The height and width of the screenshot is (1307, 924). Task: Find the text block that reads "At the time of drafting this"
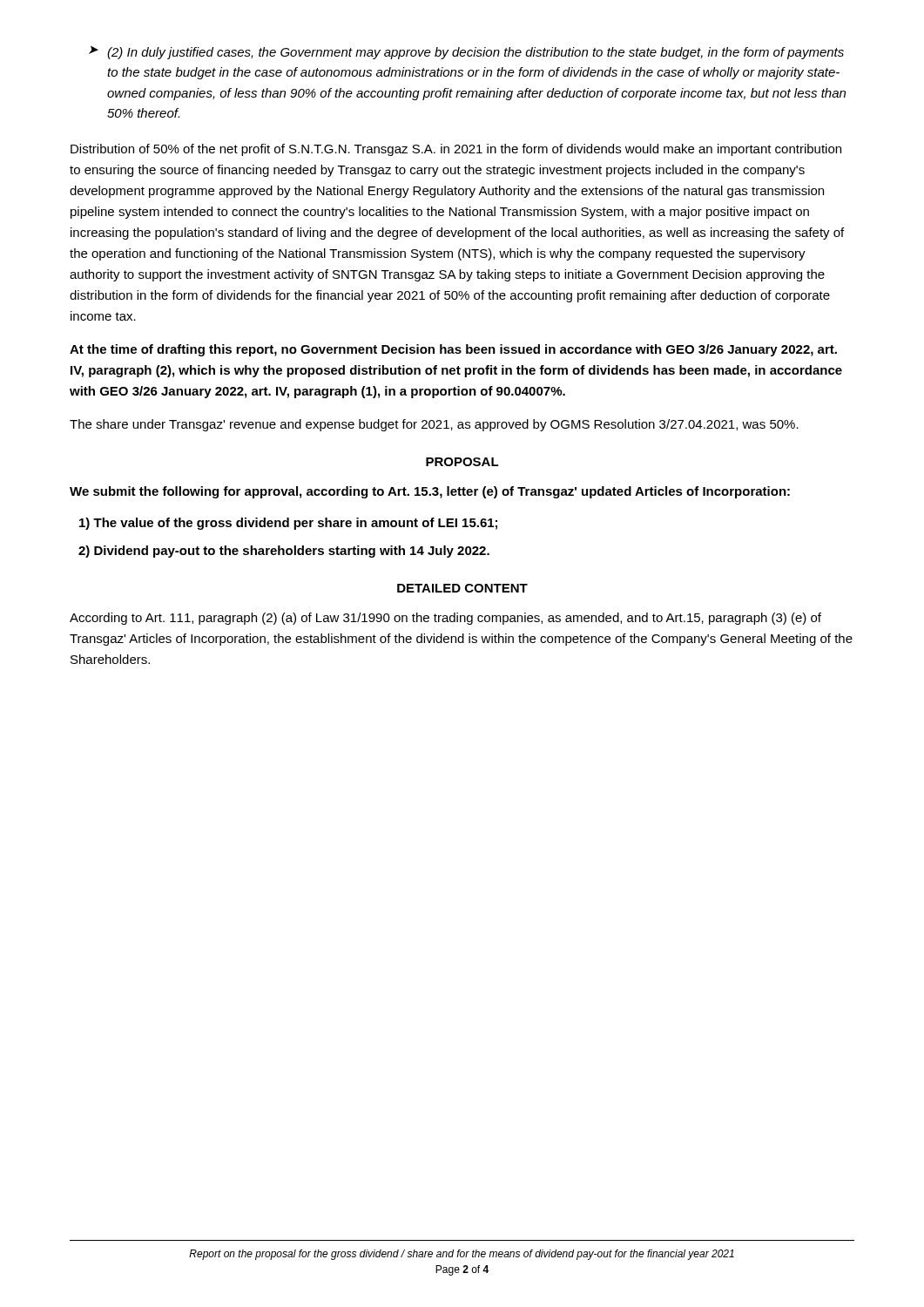coord(456,370)
